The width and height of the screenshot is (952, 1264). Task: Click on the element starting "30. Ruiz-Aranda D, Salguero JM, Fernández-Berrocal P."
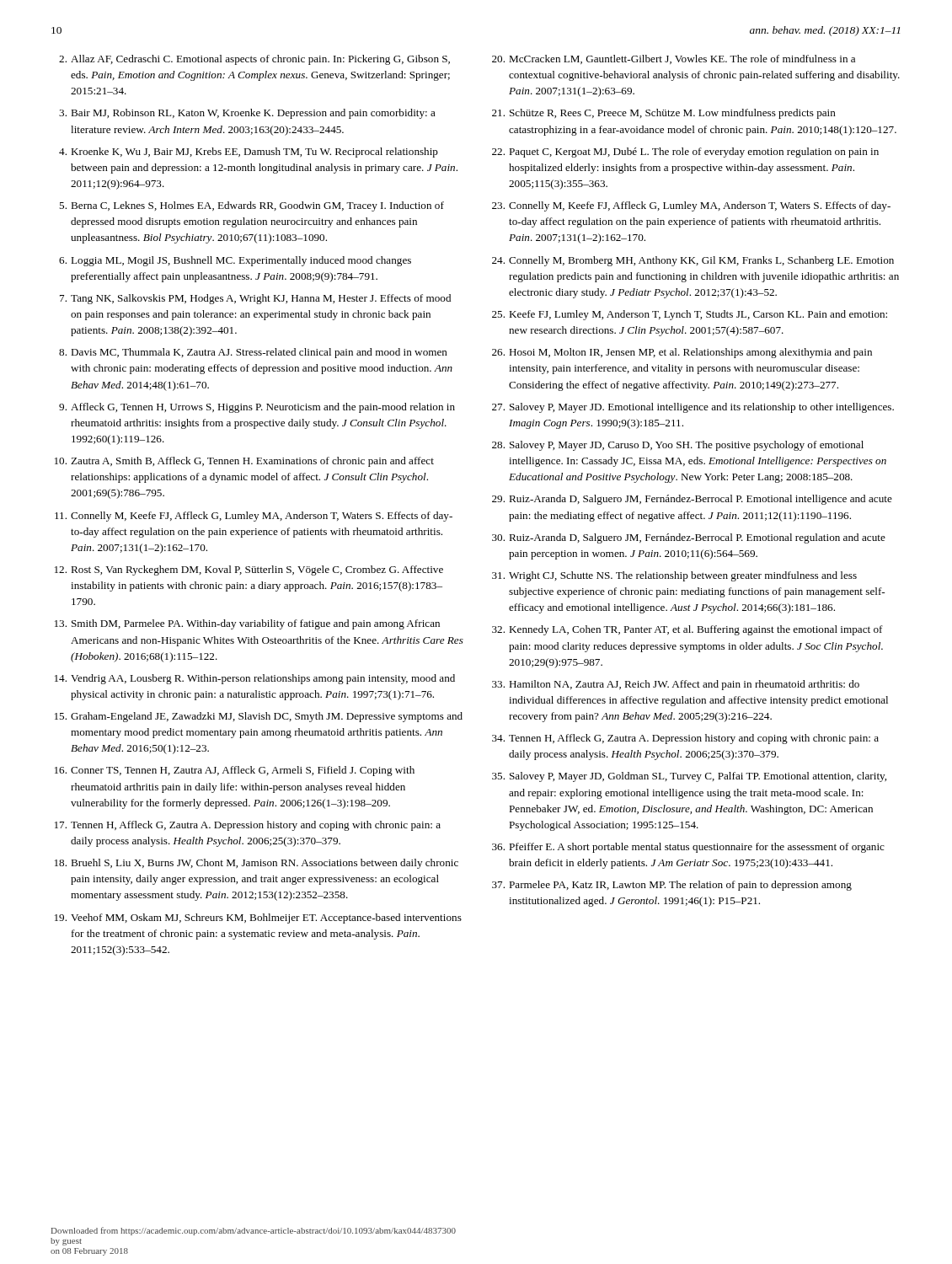coord(695,545)
